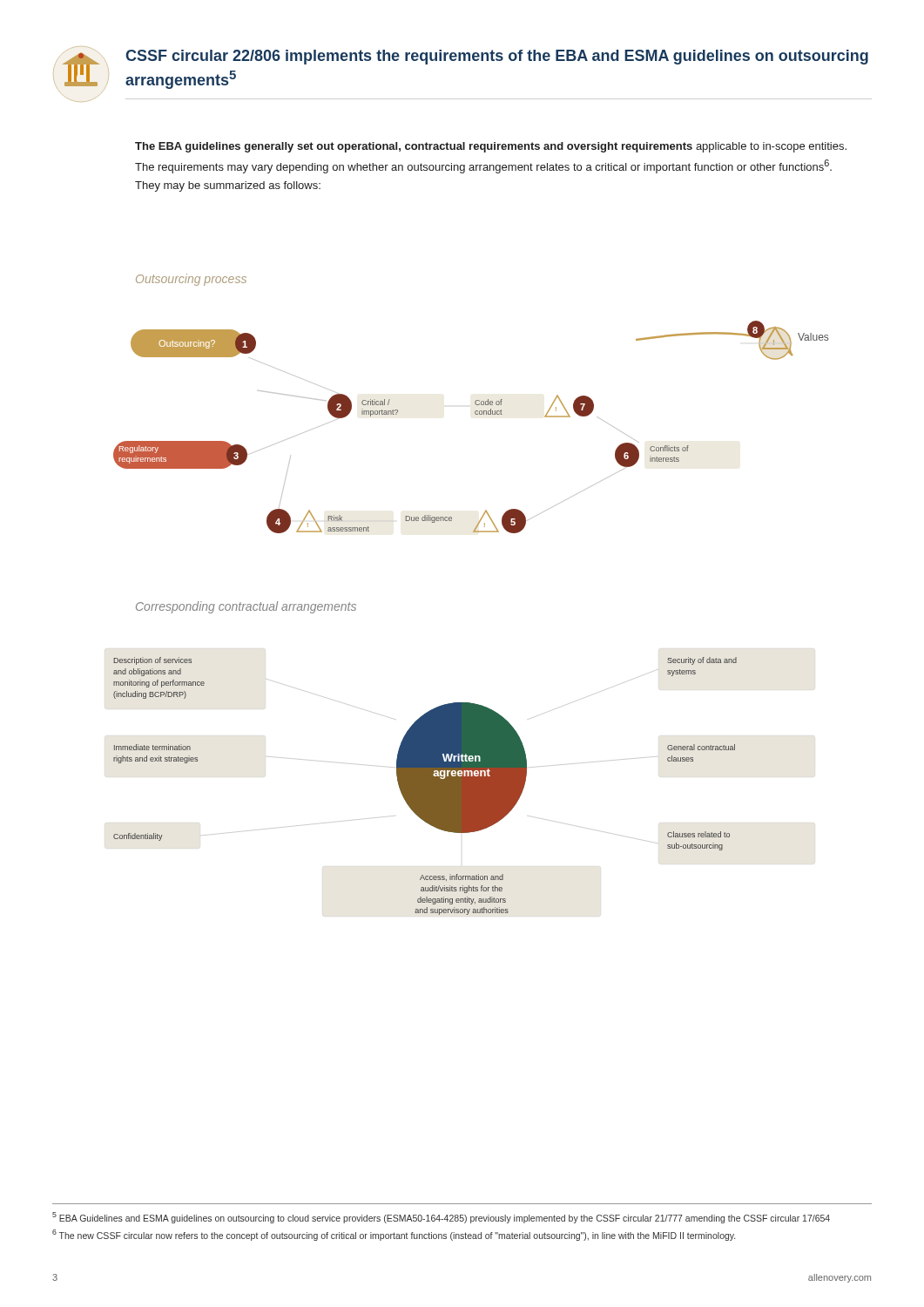Screen dimensions: 1307x924
Task: Point to the text starting "Outsourcing process"
Action: click(x=191, y=279)
